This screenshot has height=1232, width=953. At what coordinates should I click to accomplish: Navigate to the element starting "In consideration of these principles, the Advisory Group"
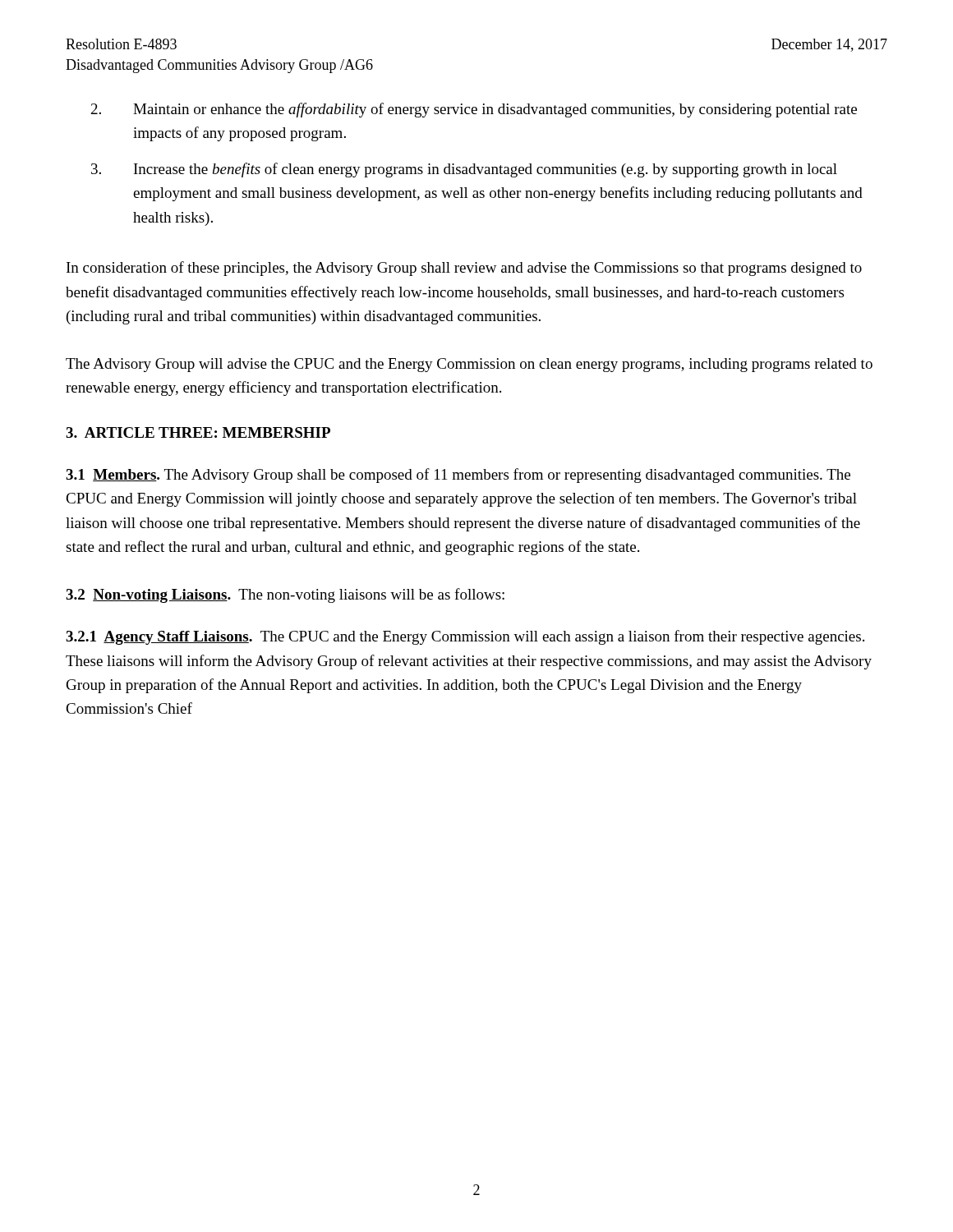tap(464, 292)
